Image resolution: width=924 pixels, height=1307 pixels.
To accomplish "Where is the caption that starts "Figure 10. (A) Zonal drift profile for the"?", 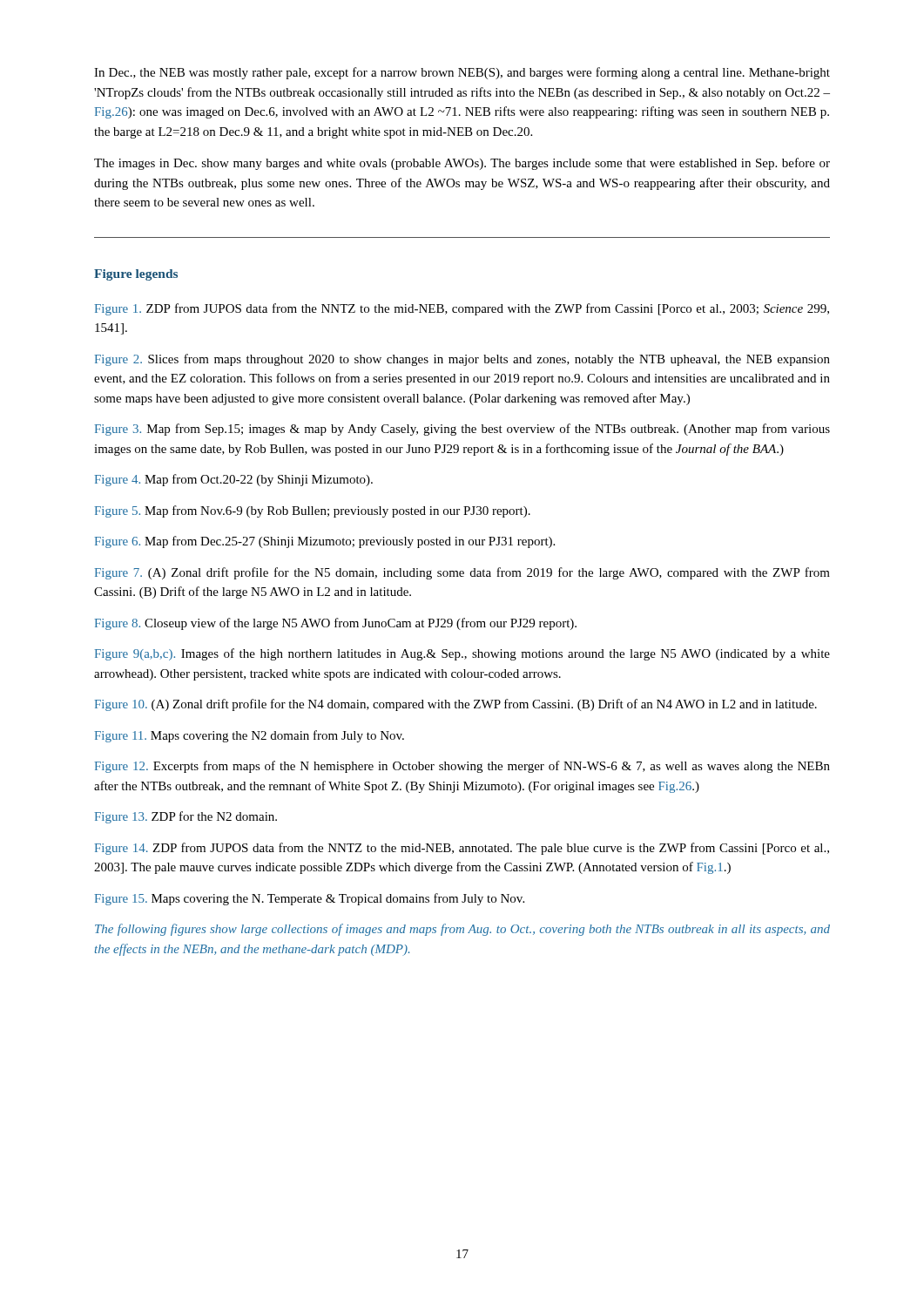I will [456, 704].
